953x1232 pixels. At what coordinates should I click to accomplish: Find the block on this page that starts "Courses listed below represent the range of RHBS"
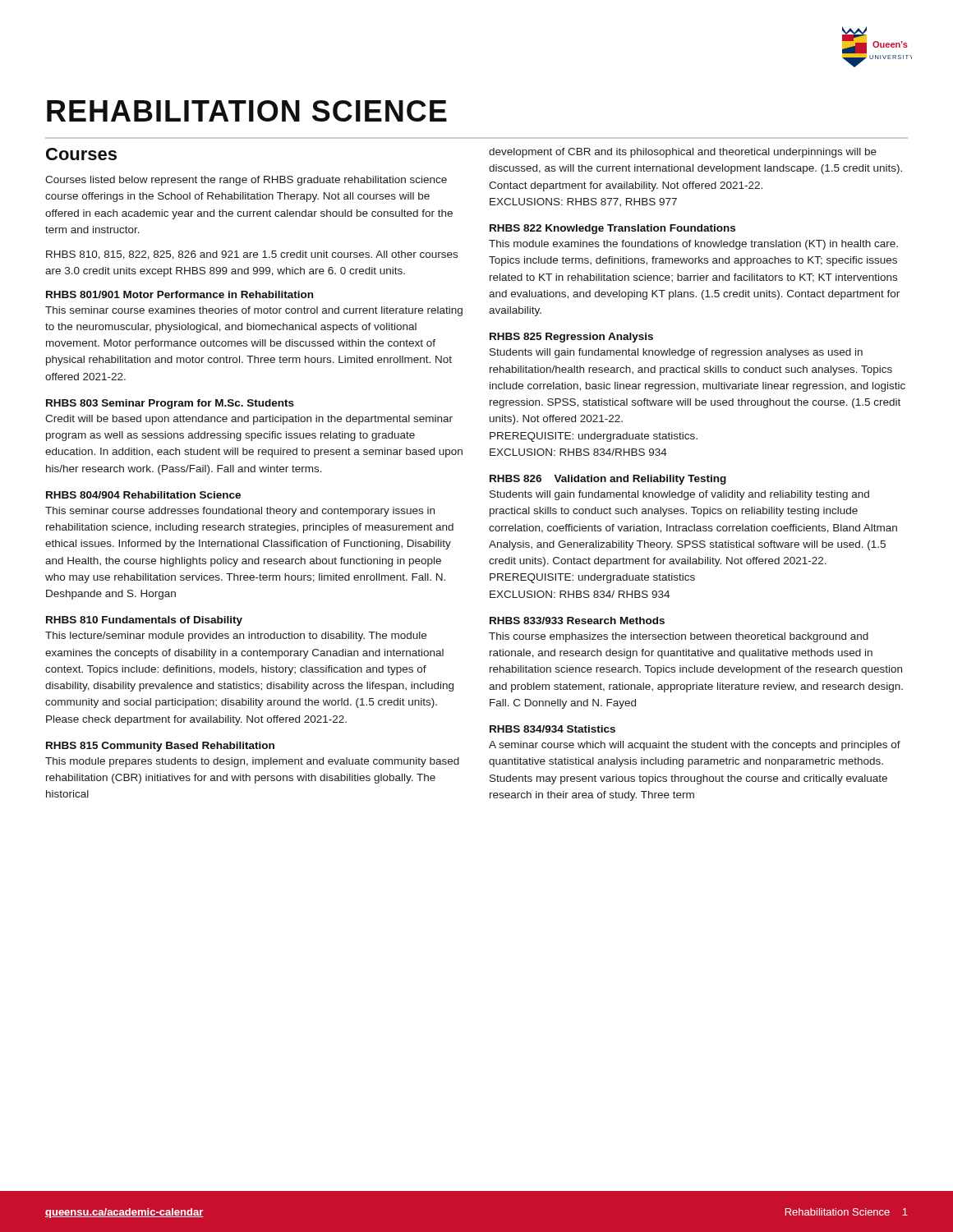(255, 205)
